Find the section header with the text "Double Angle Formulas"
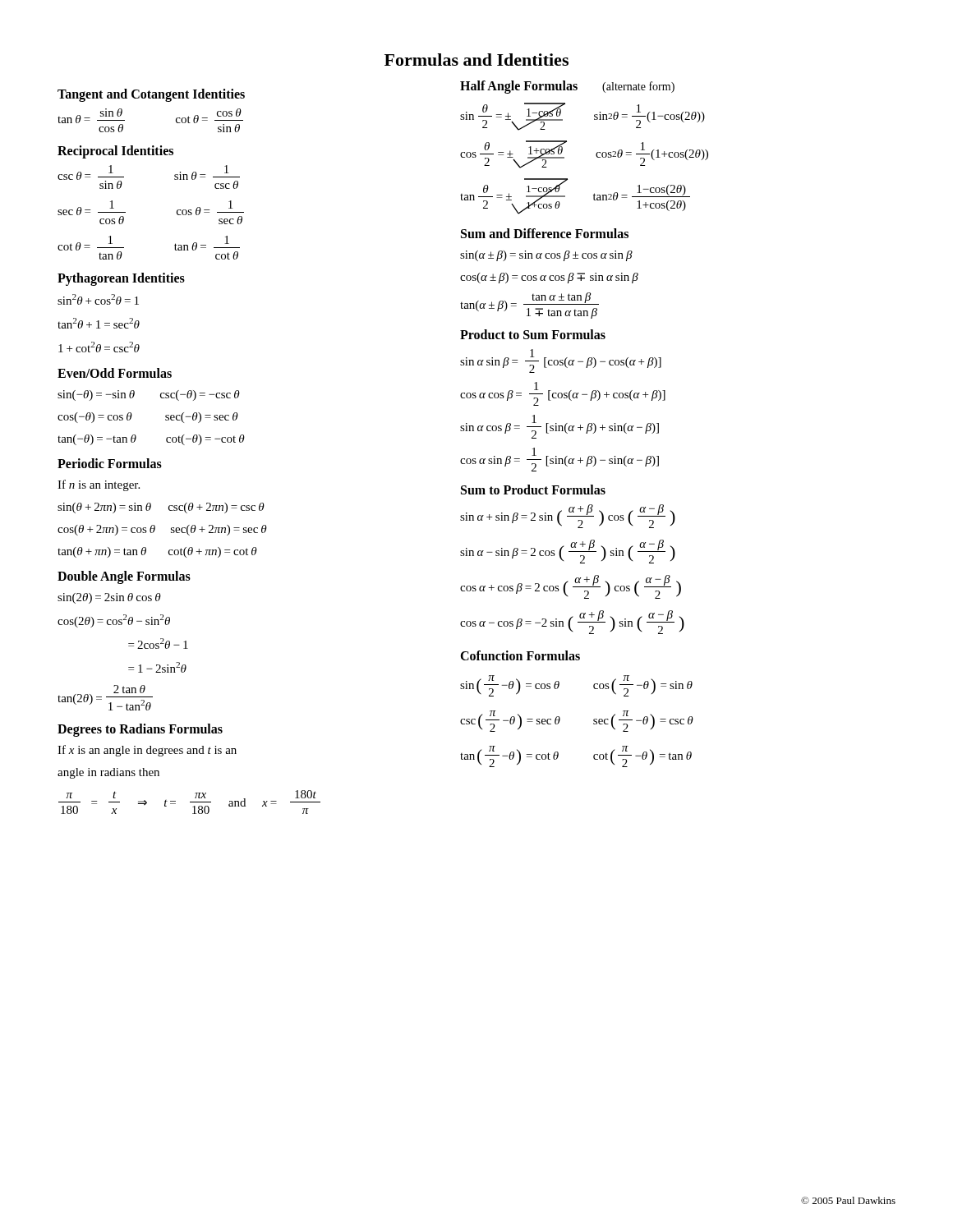The width and height of the screenshot is (953, 1232). pos(124,576)
